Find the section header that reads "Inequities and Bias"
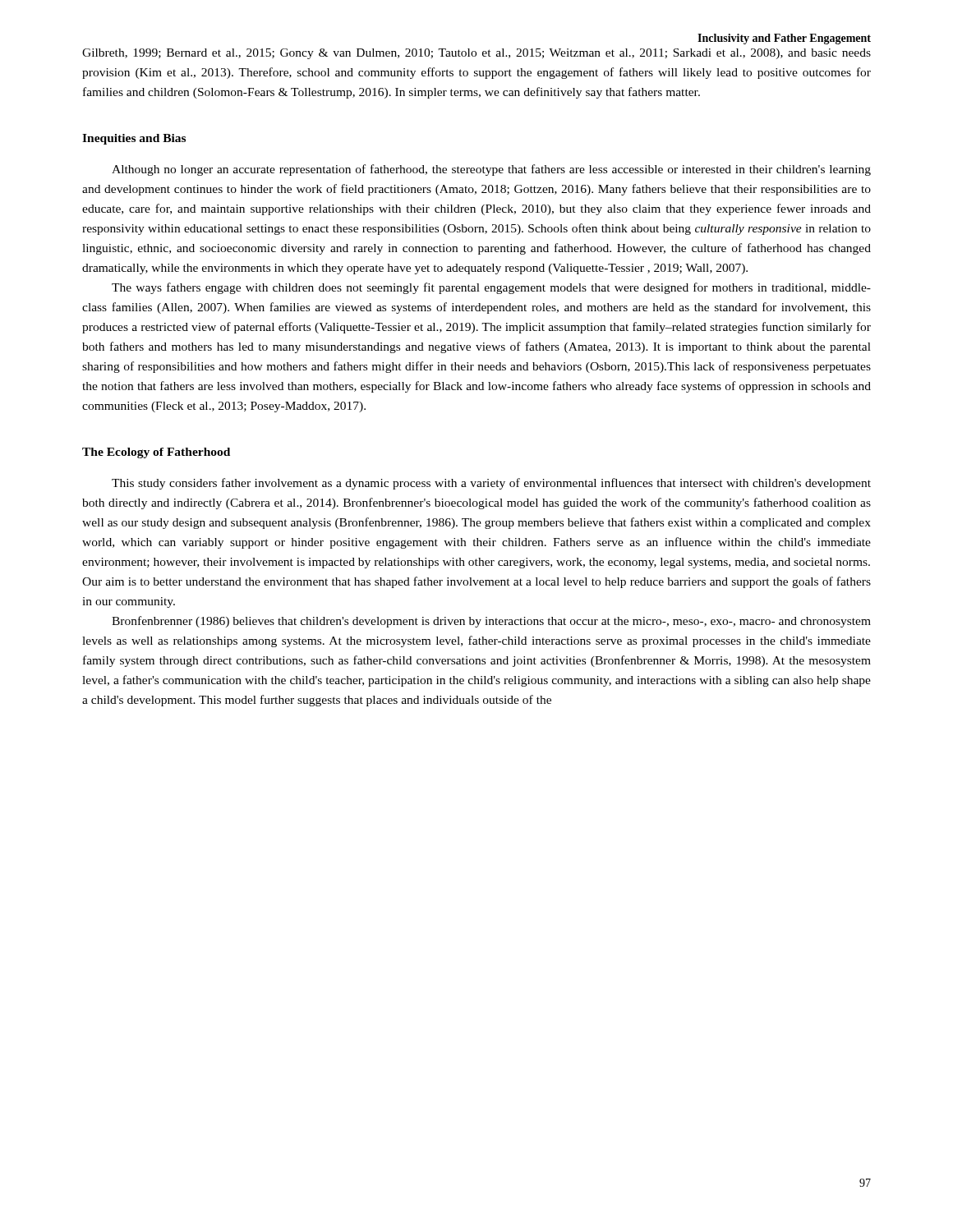Screen dimensions: 1232x953 click(134, 138)
